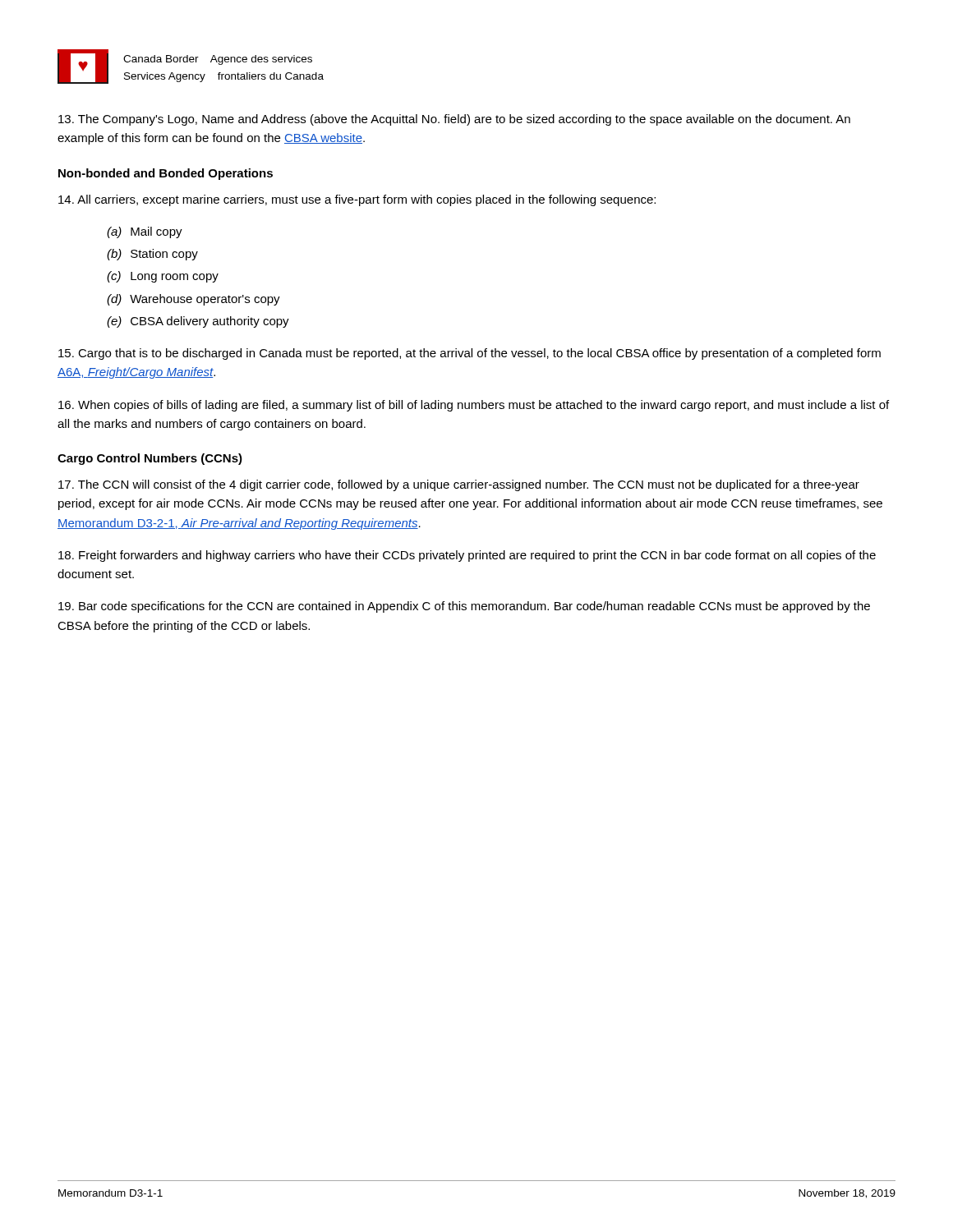Image resolution: width=953 pixels, height=1232 pixels.
Task: Find the region starting "Cargo that is to be discharged in"
Action: 476,362
